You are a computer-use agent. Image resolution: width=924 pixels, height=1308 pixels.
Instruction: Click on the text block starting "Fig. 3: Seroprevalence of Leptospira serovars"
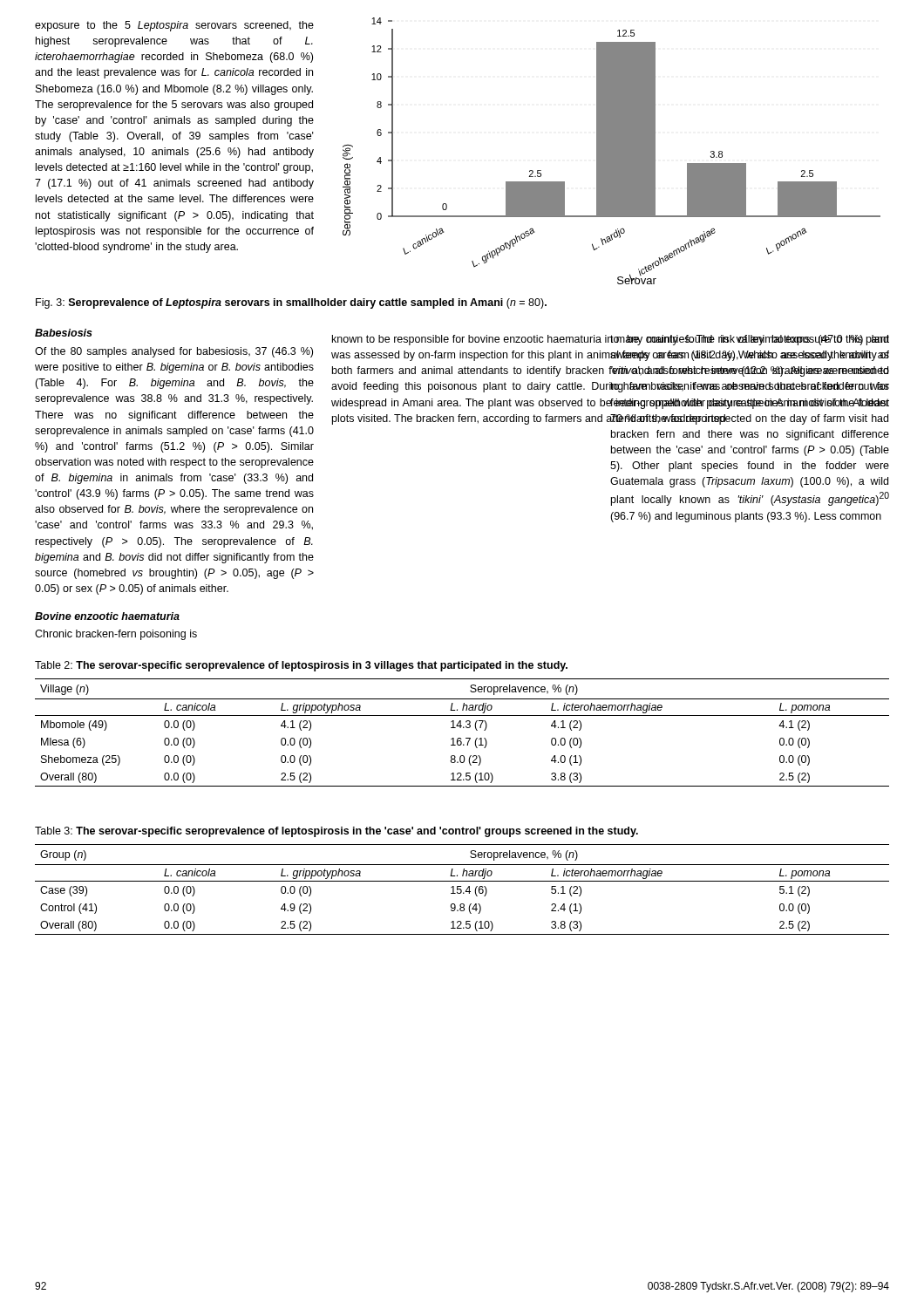[291, 303]
